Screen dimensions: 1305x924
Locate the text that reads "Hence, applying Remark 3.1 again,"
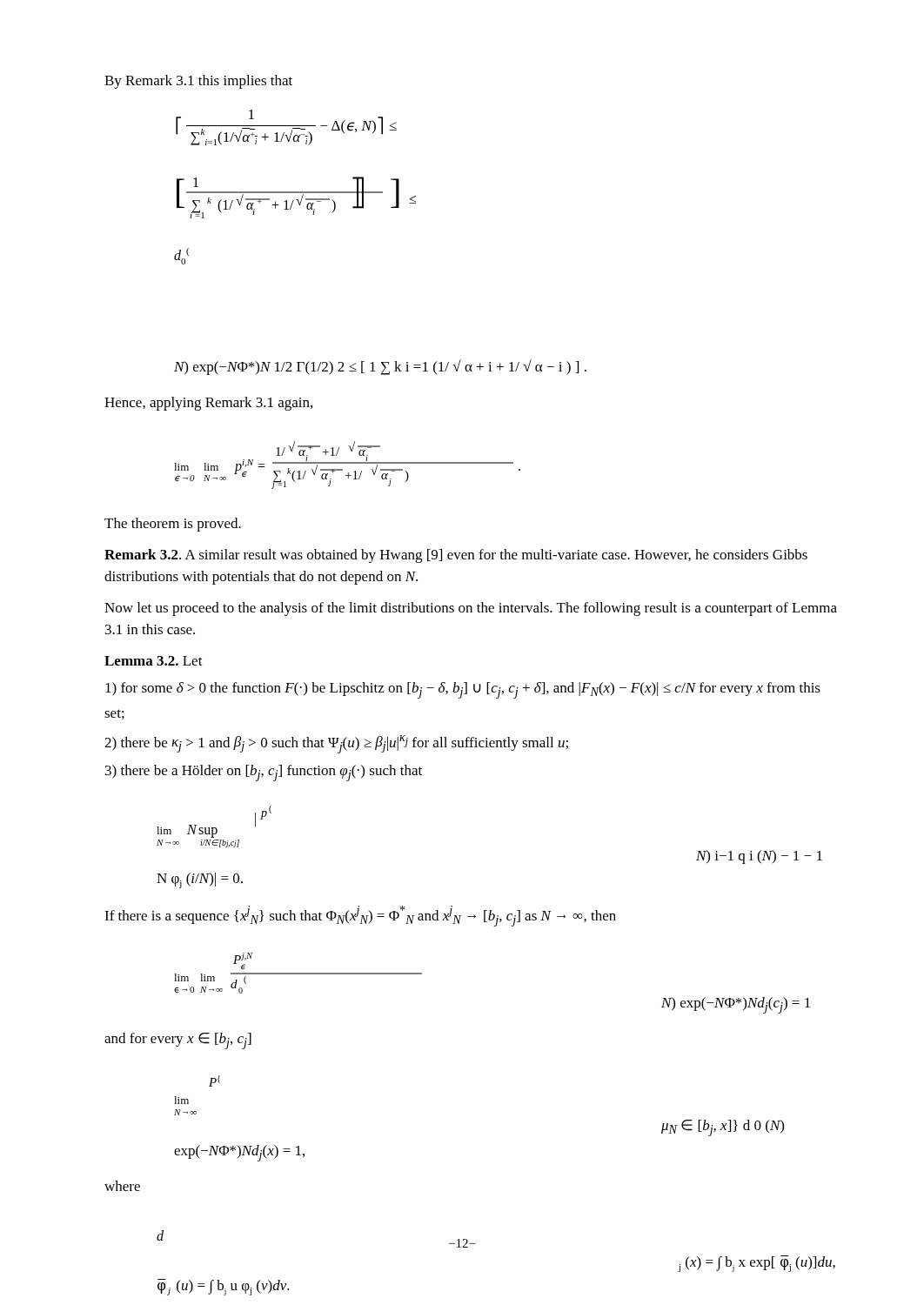click(209, 403)
